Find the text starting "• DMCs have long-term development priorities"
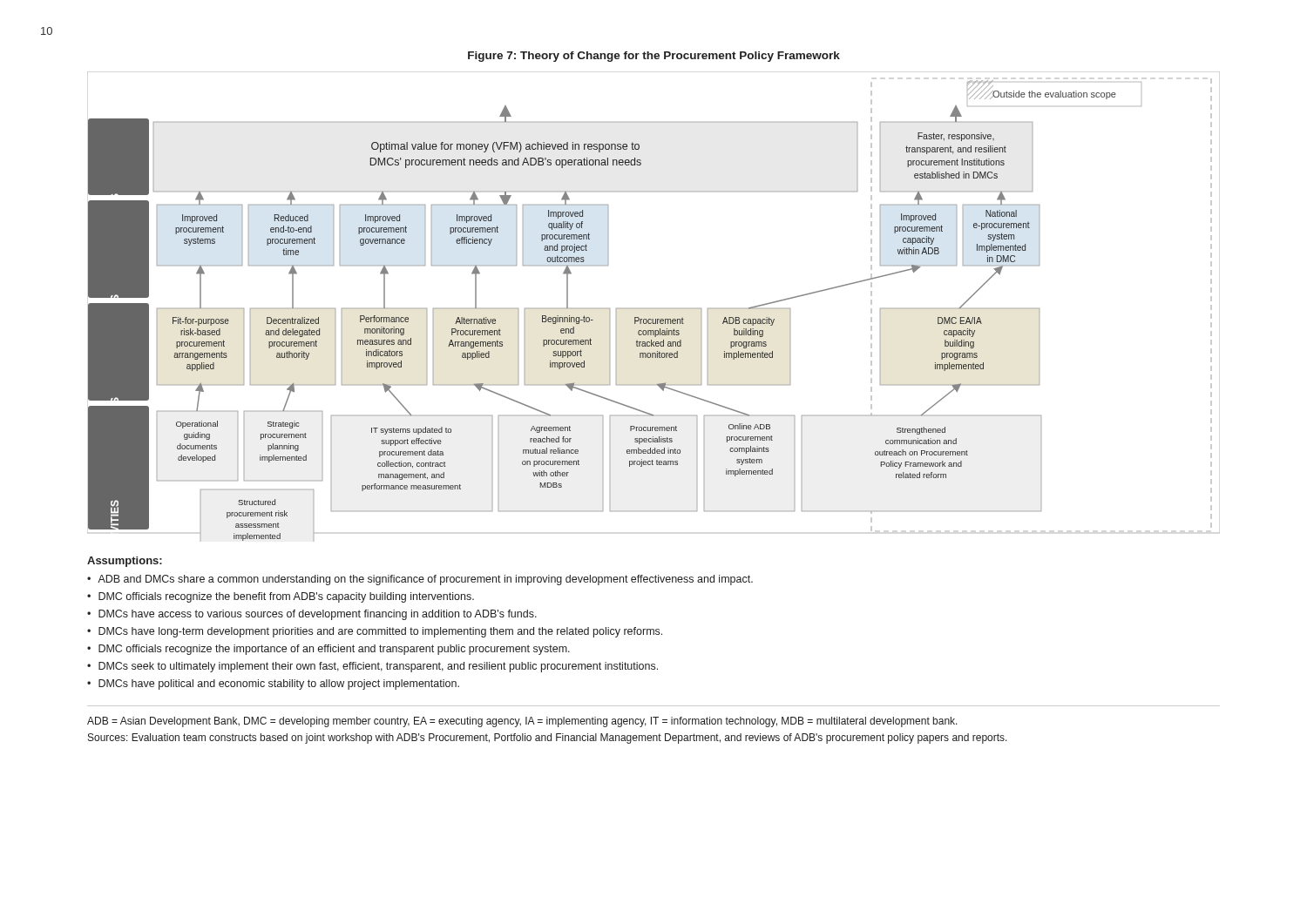The width and height of the screenshot is (1307, 924). (x=375, y=631)
